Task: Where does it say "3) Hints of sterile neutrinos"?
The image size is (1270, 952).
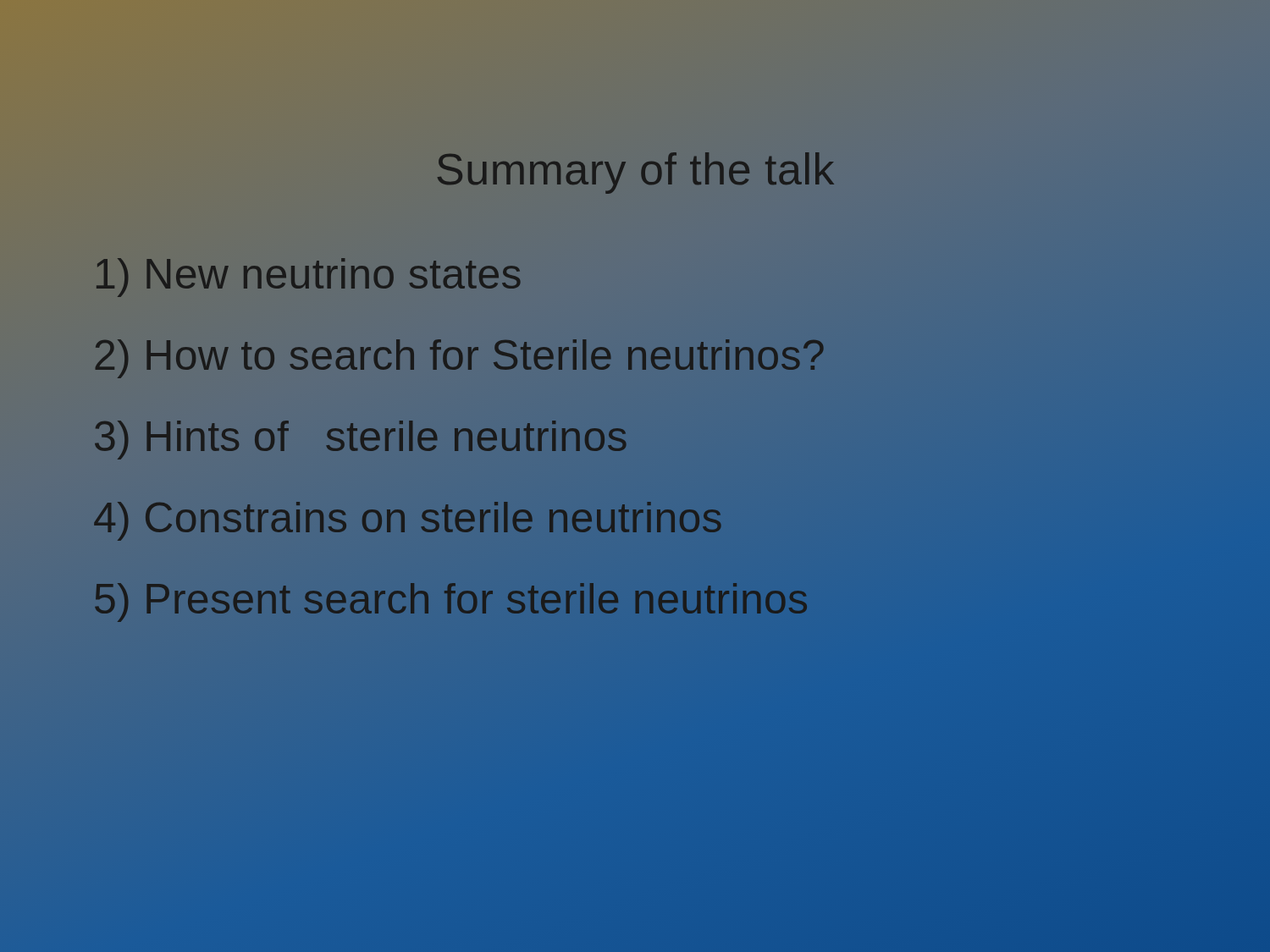Action: point(361,437)
